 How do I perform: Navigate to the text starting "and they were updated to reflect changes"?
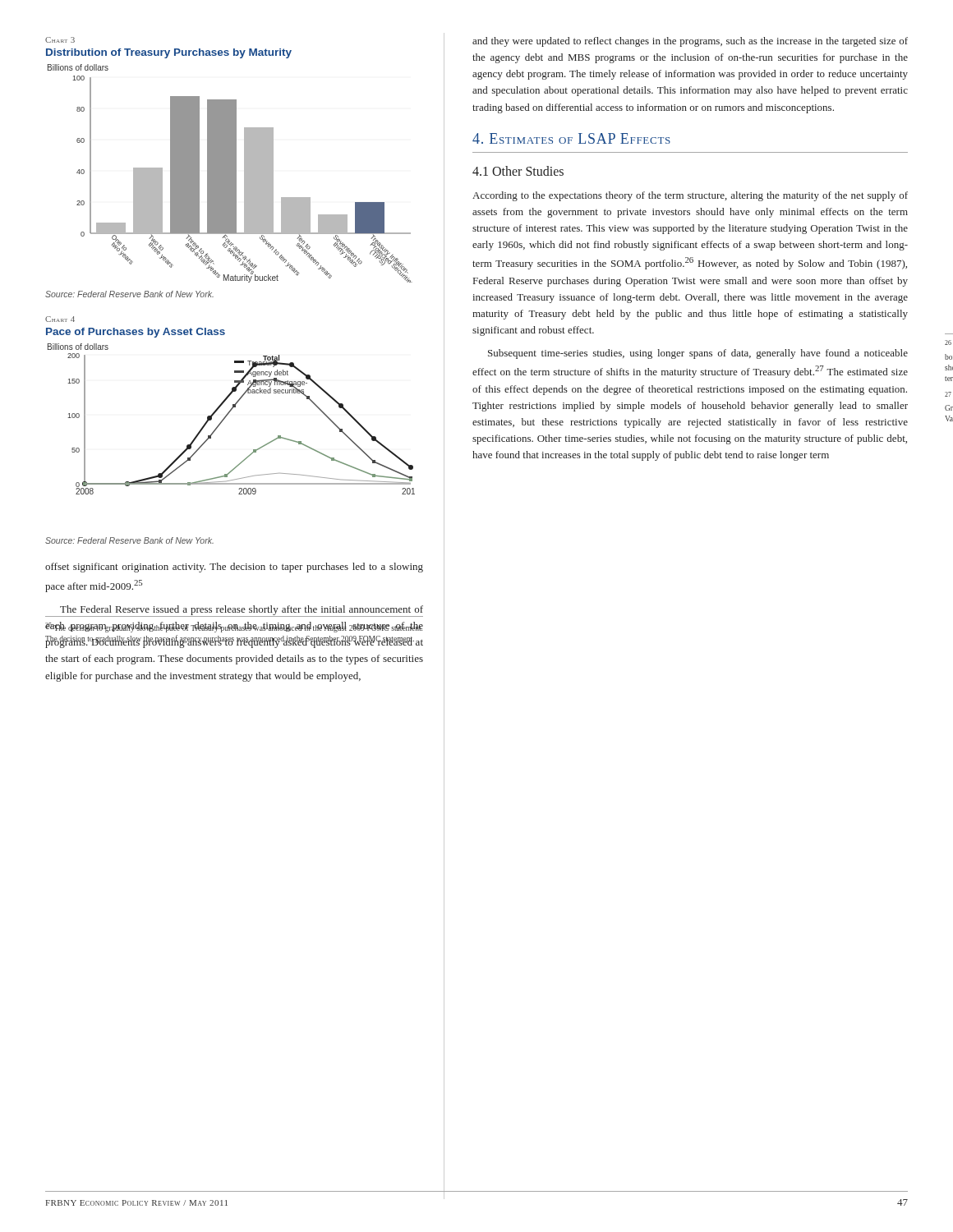point(690,74)
